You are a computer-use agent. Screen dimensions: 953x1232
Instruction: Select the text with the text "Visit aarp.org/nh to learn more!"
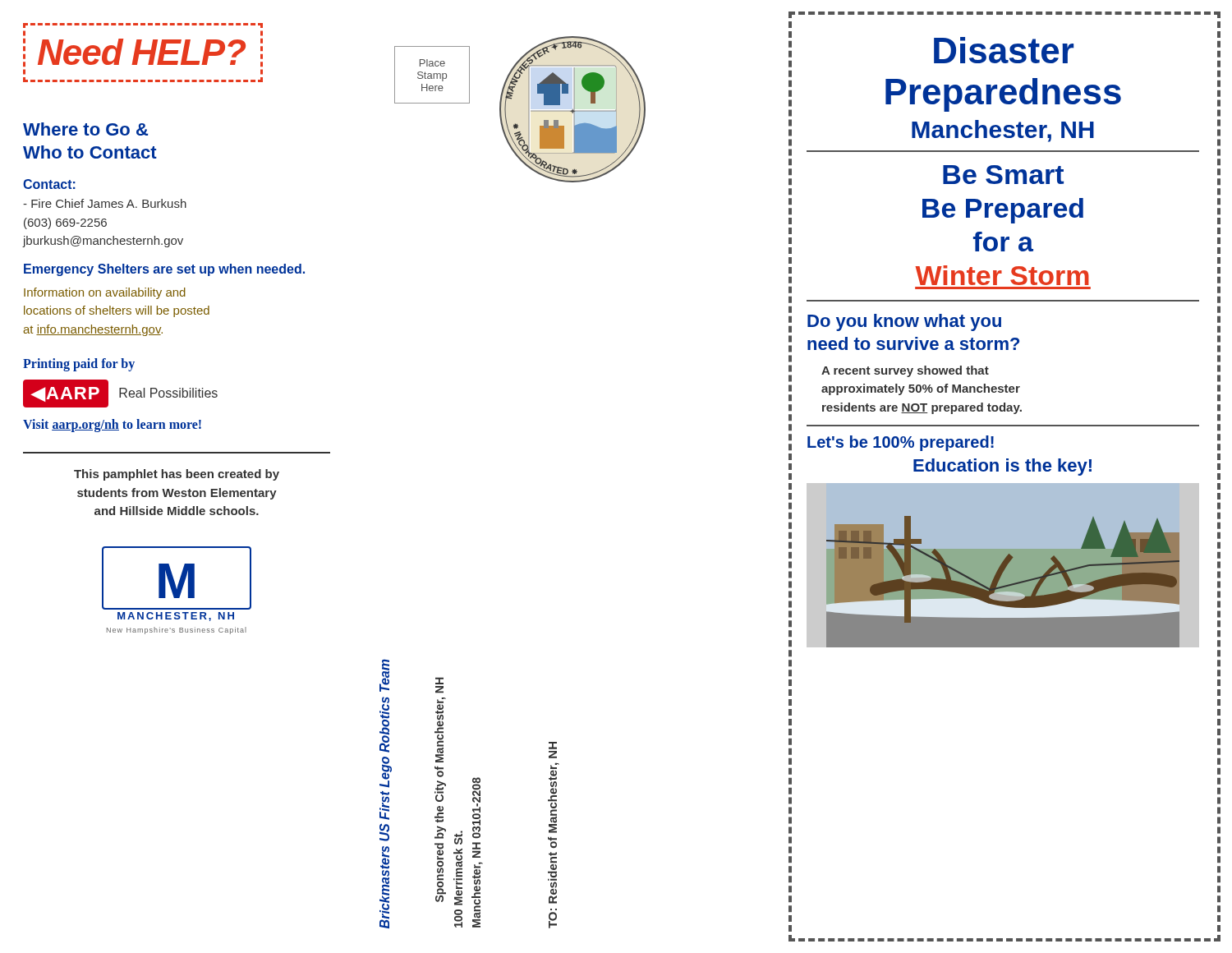click(113, 424)
